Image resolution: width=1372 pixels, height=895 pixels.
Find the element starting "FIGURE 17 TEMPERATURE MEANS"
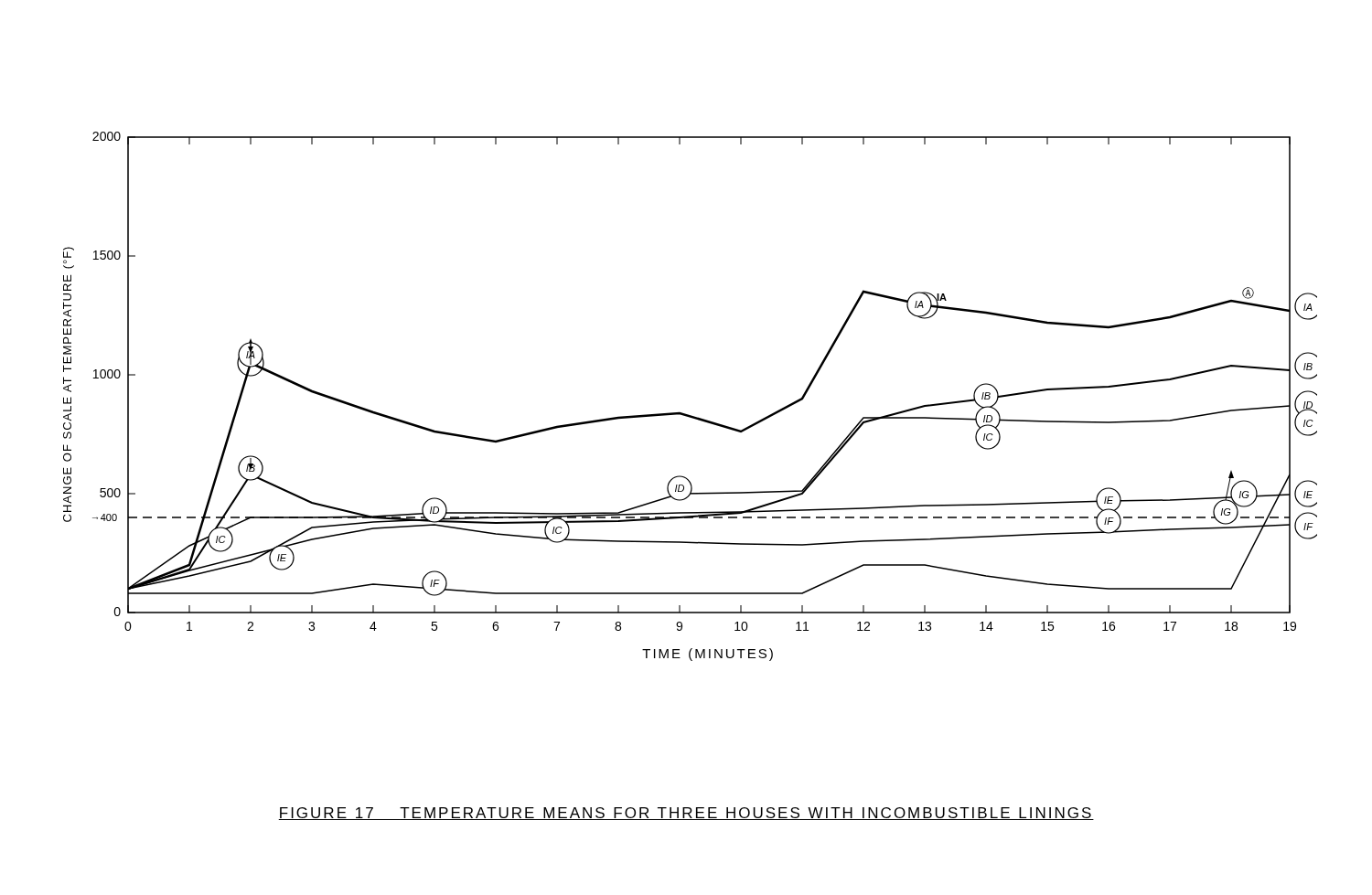[x=686, y=814]
